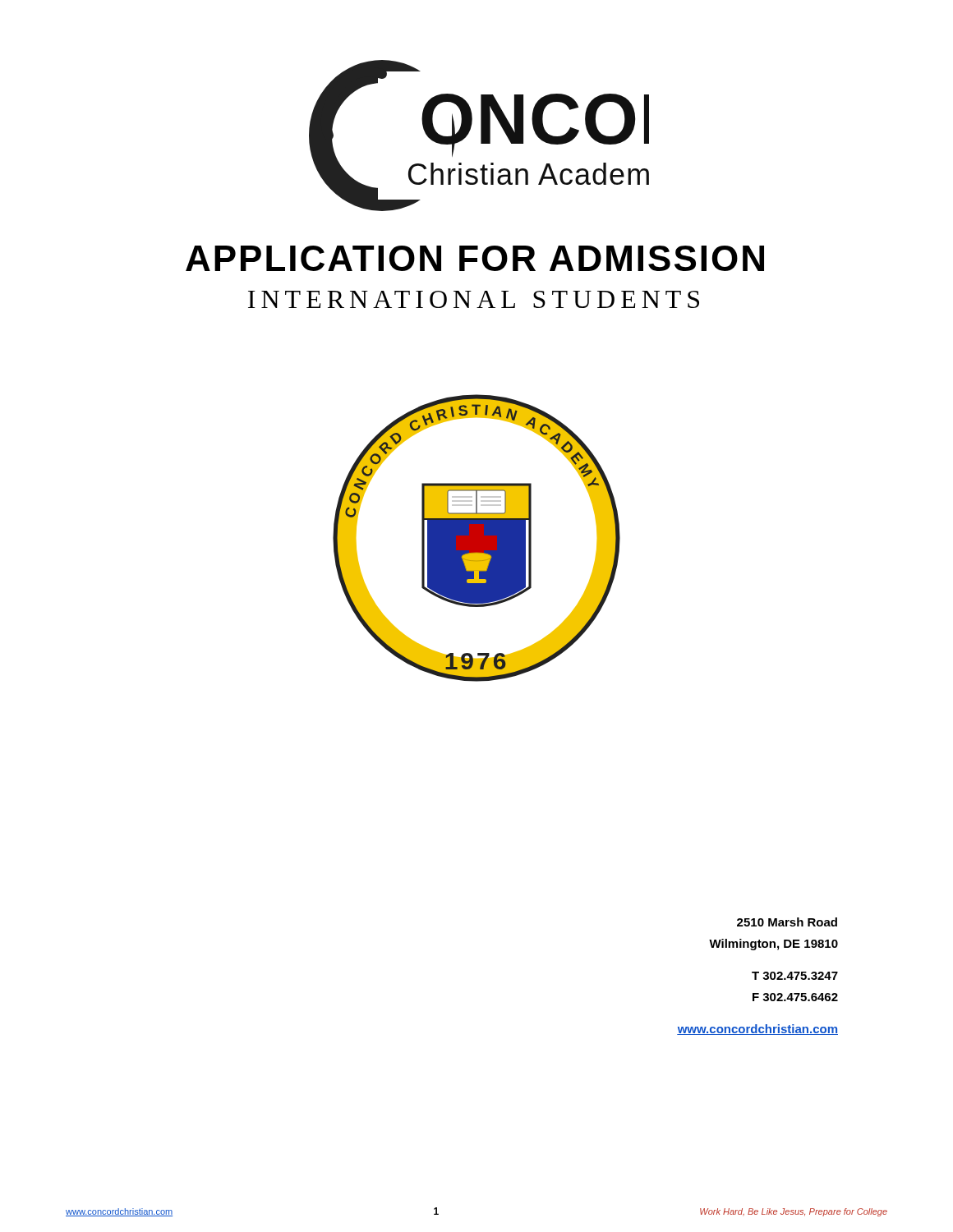The image size is (953, 1232).
Task: Select the logo
Action: [476, 546]
